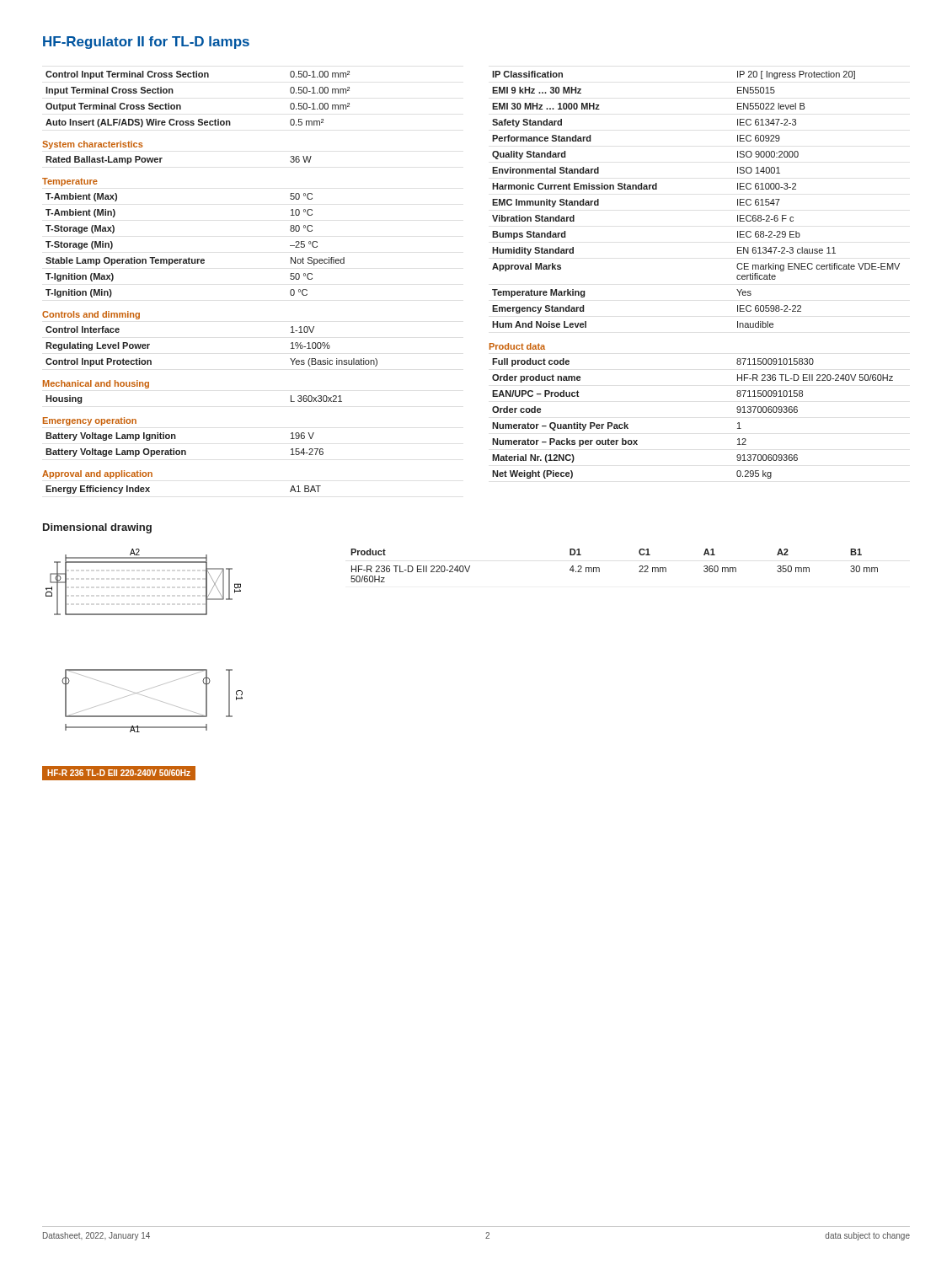952x1264 pixels.
Task: Select the table that reads "36 W"
Action: point(253,159)
